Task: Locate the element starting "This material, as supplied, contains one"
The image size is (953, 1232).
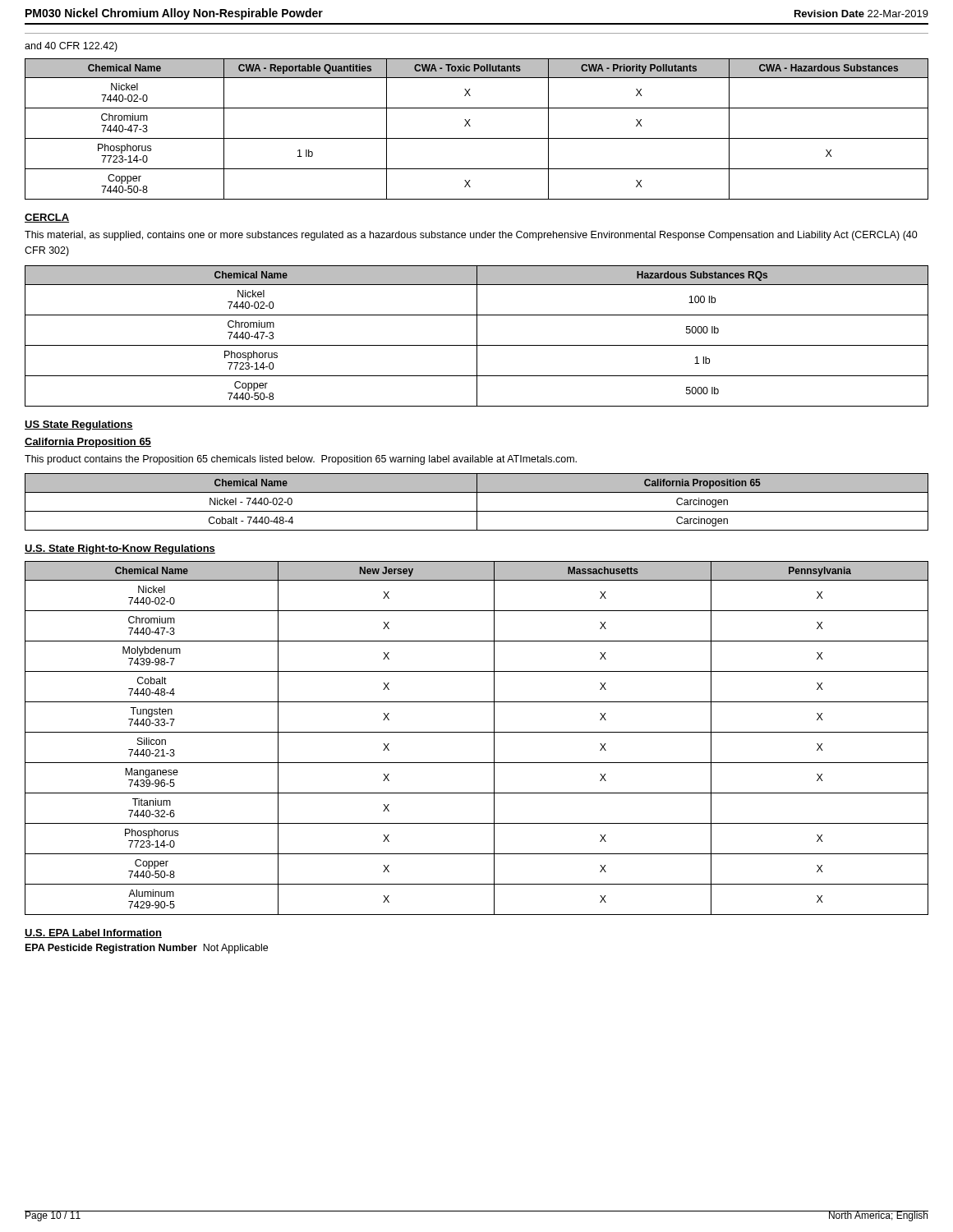Action: 471,243
